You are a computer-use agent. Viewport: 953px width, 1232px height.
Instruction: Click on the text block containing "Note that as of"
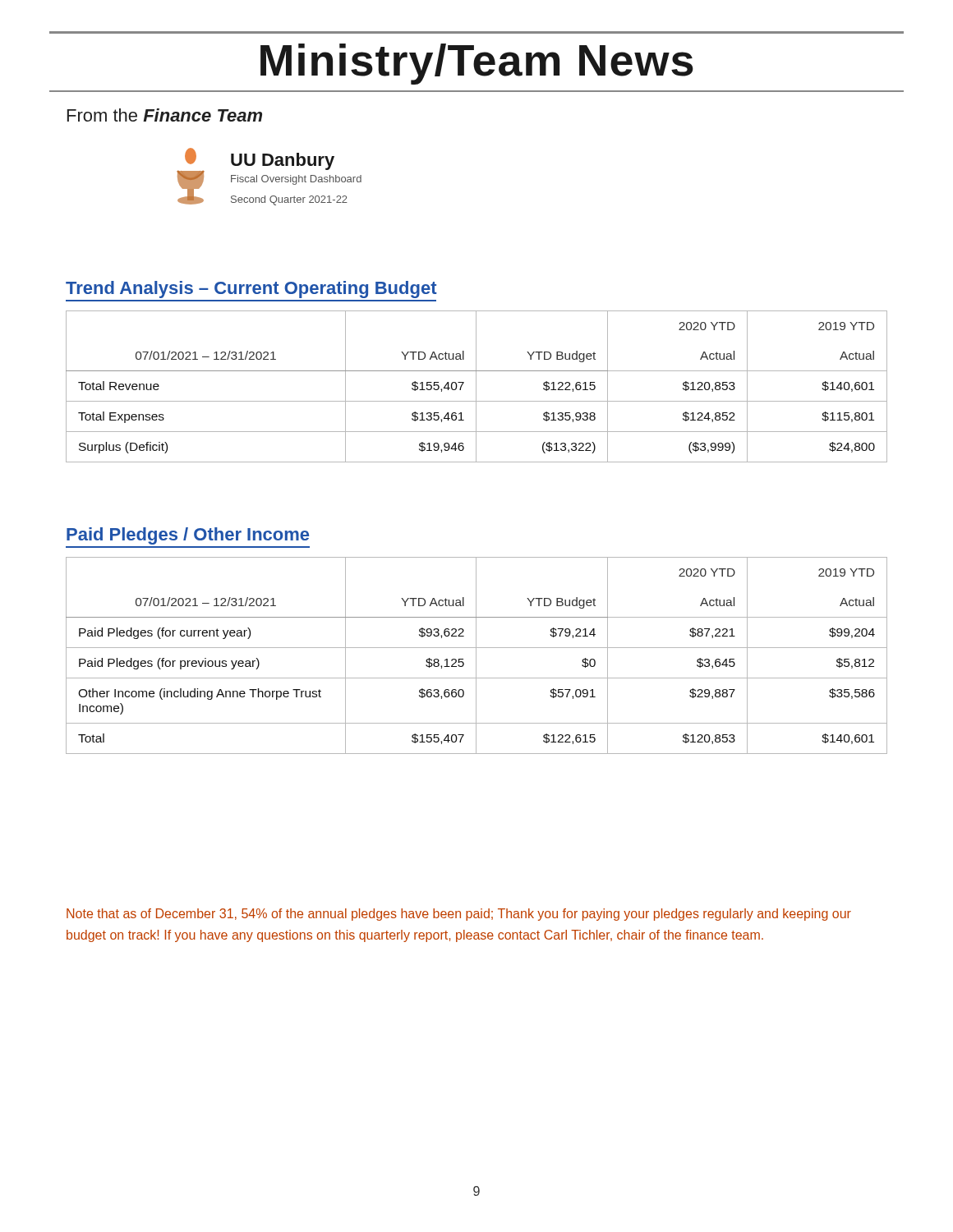pyautogui.click(x=458, y=924)
